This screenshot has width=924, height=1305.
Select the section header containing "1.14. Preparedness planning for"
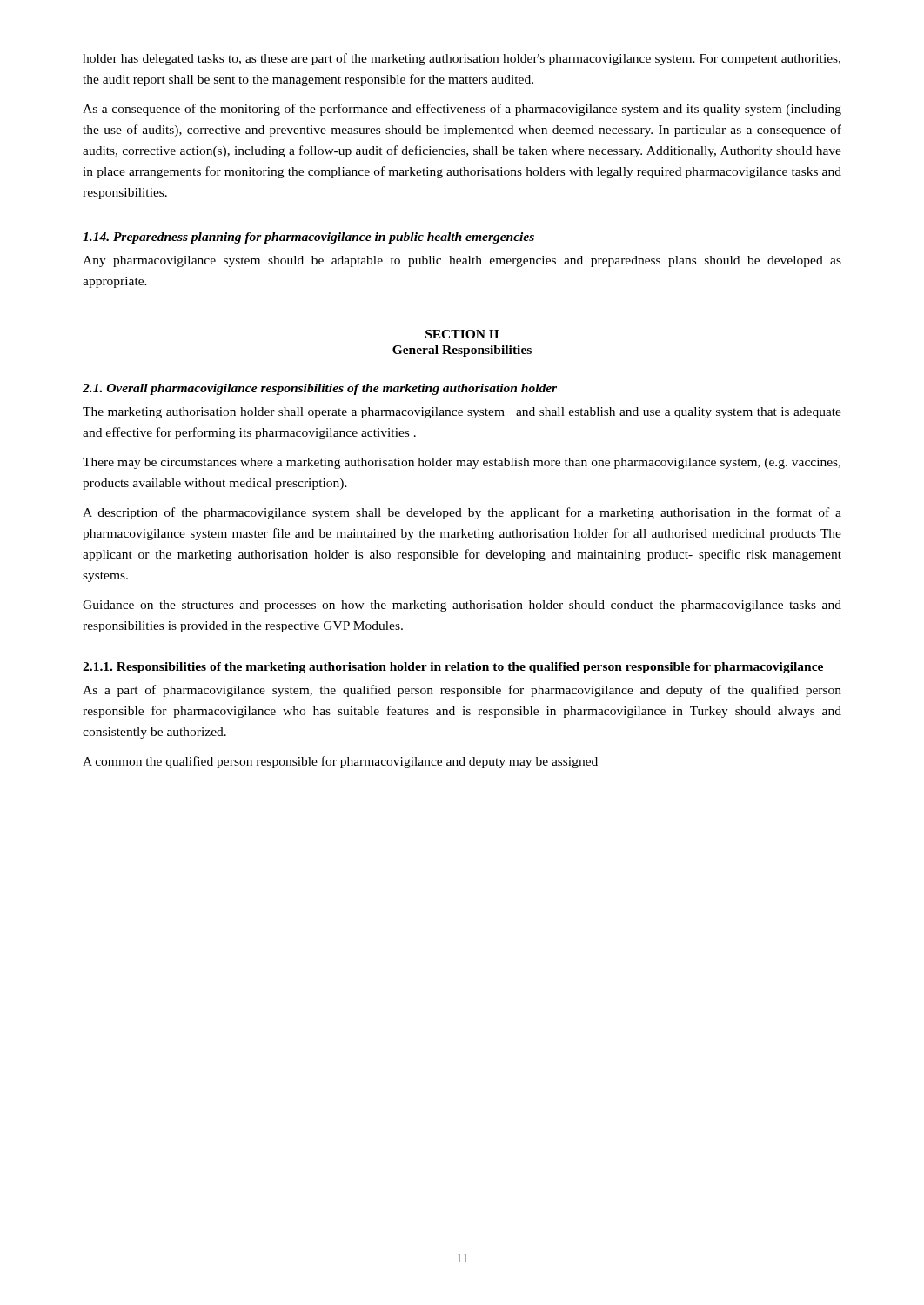[x=309, y=236]
